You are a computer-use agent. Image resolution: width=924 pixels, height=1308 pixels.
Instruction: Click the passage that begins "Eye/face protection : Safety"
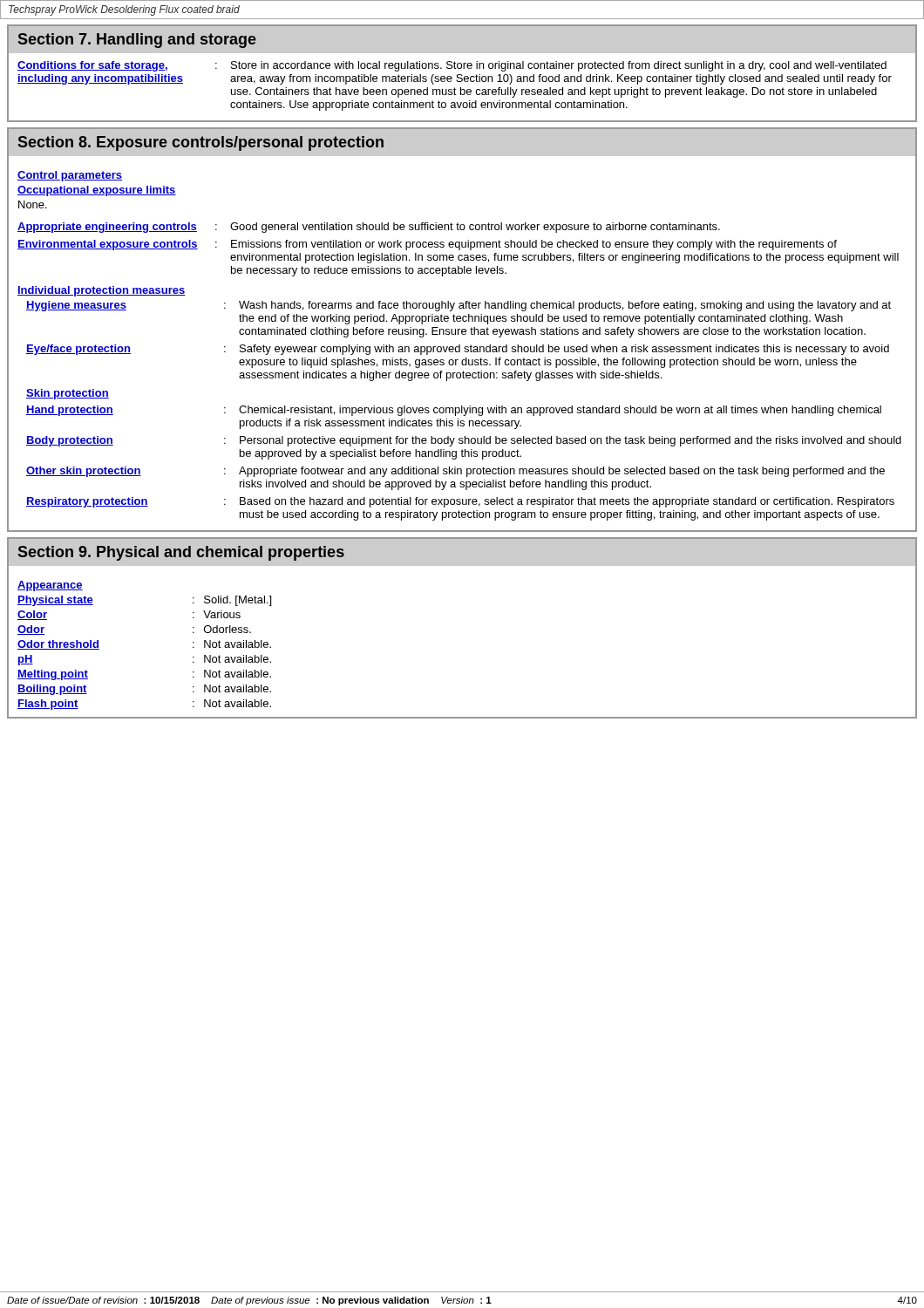click(x=466, y=361)
